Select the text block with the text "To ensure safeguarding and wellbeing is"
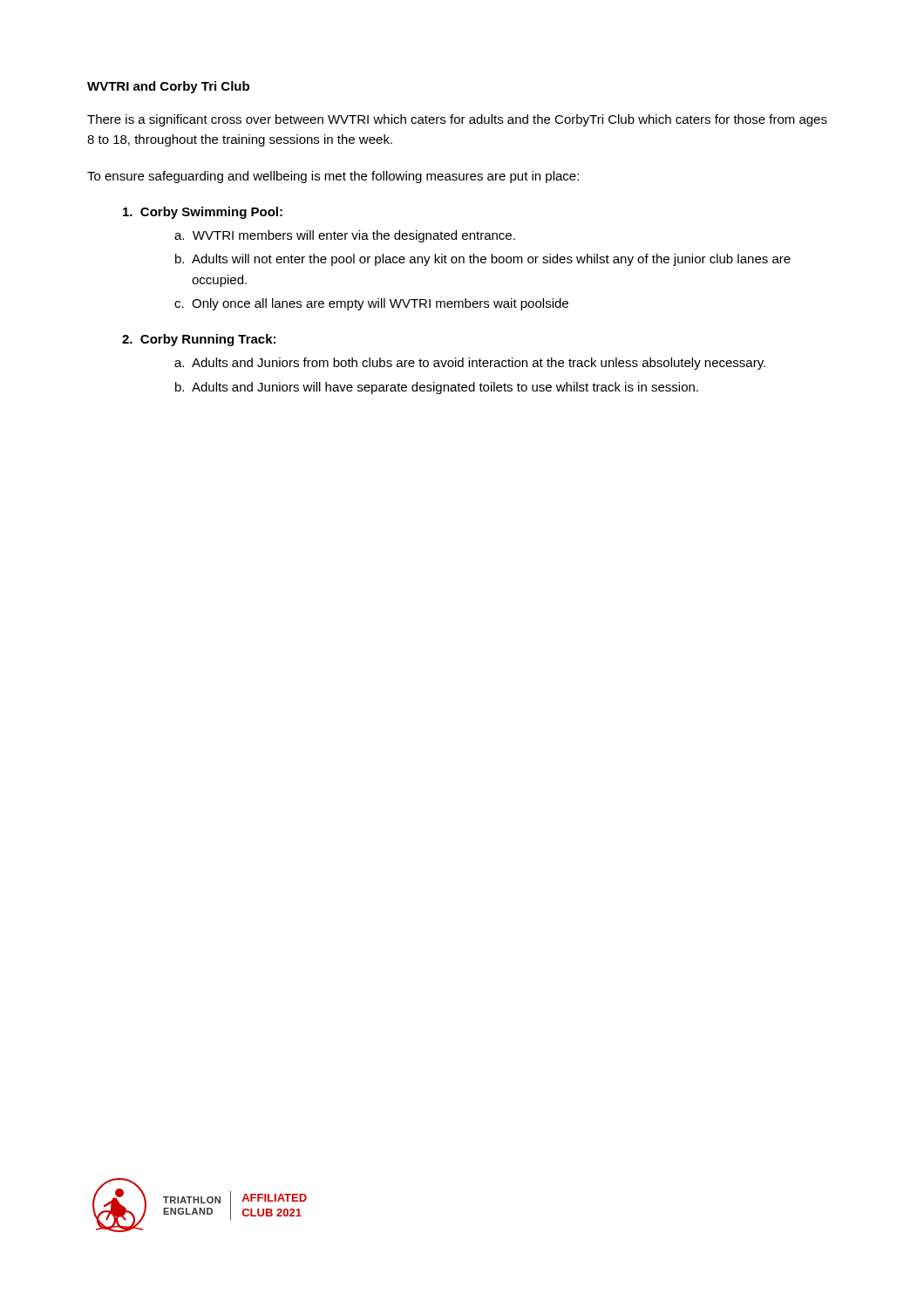This screenshot has width=924, height=1308. coord(334,175)
